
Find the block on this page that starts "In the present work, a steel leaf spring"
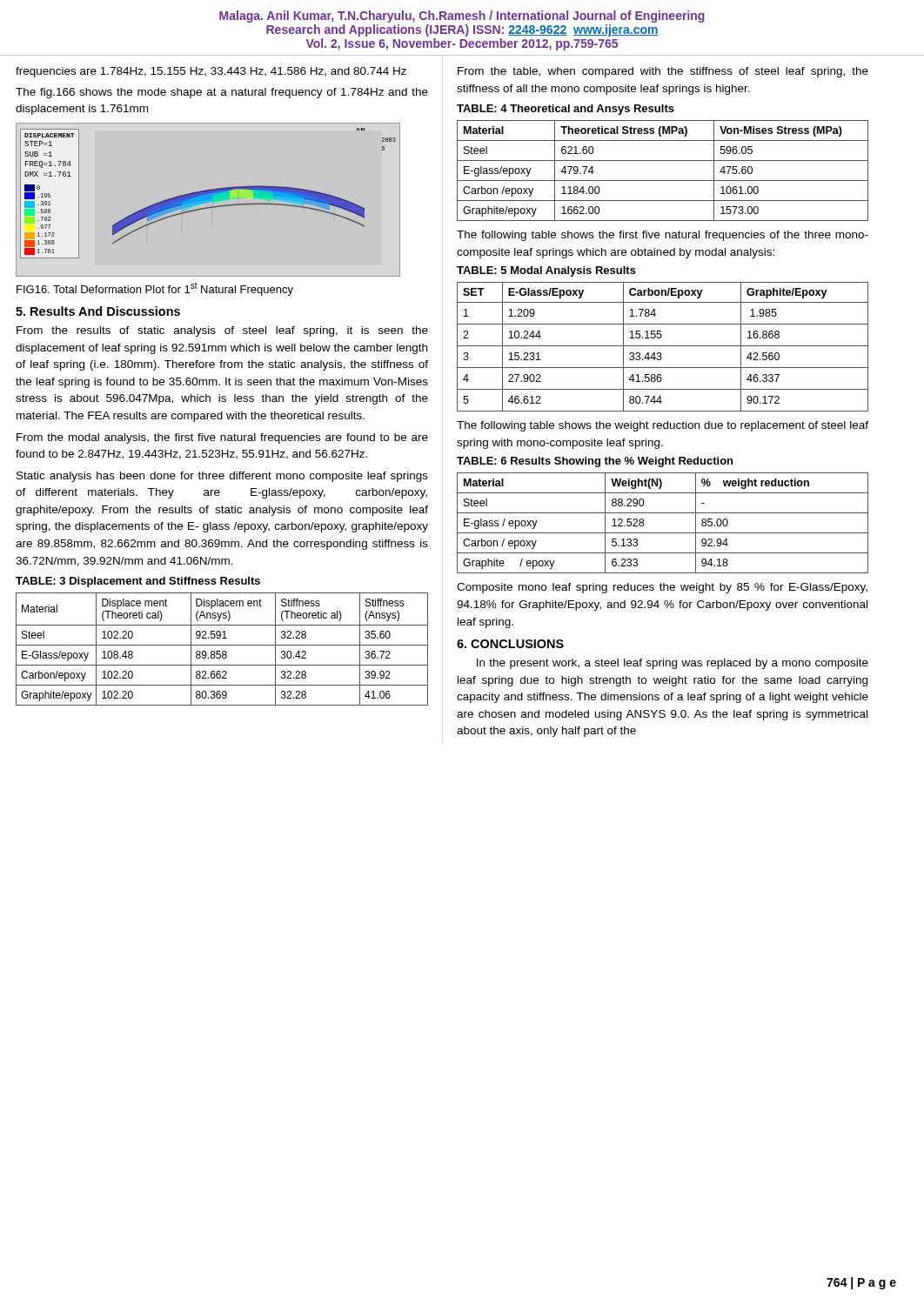(x=663, y=697)
